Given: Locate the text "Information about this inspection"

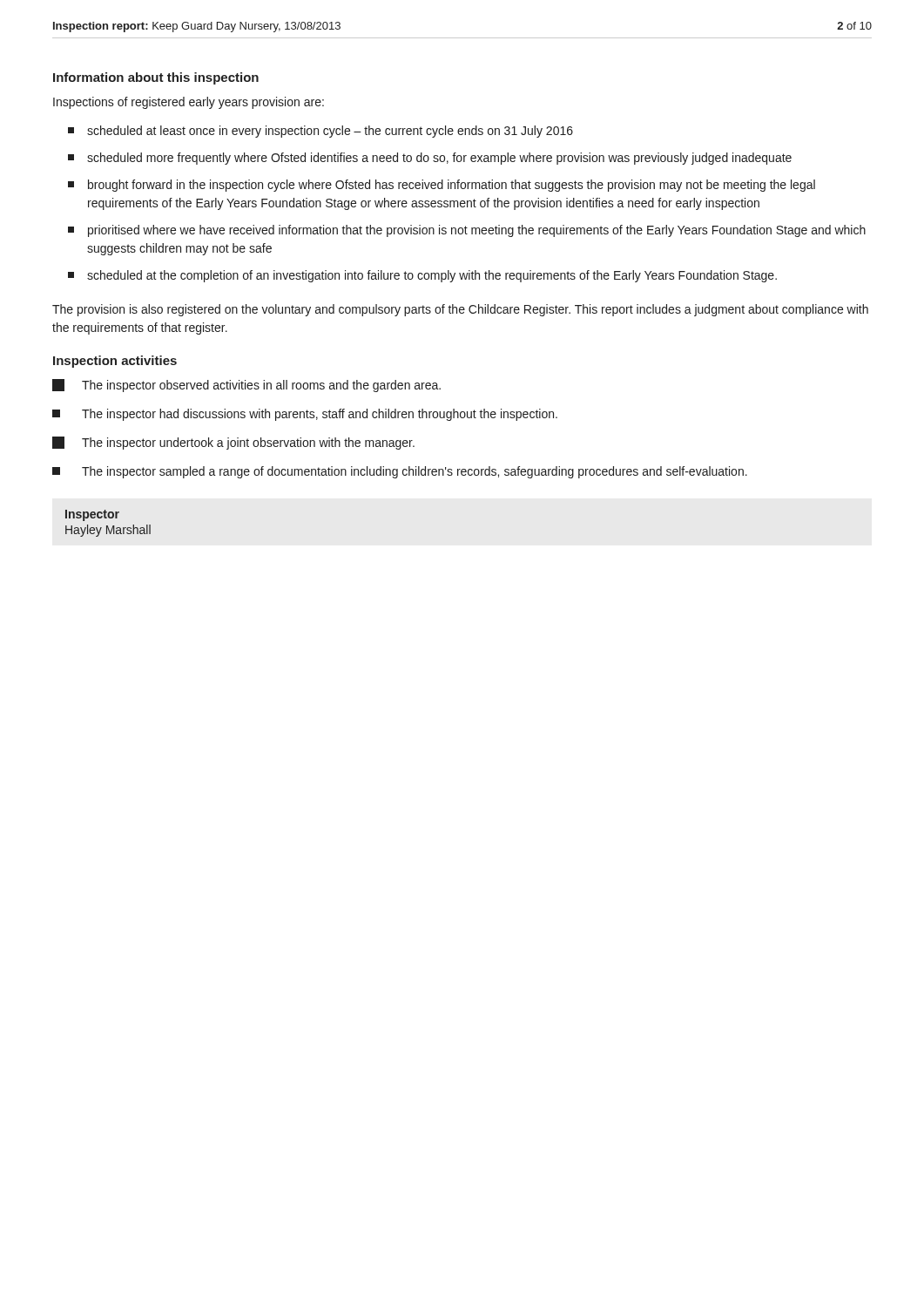Looking at the screenshot, I should 156,77.
